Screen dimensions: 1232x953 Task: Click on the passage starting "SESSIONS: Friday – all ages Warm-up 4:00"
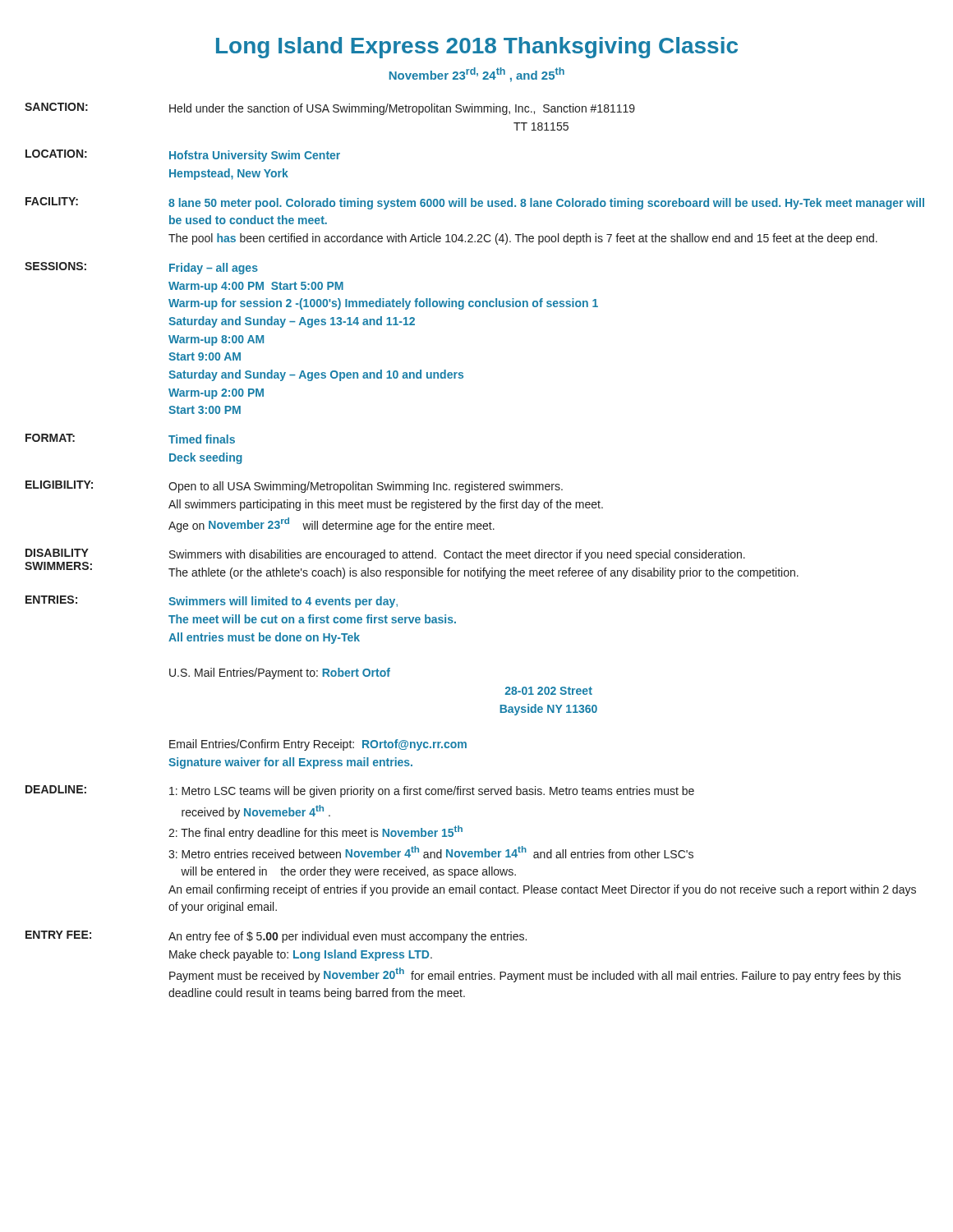tap(56, 268)
